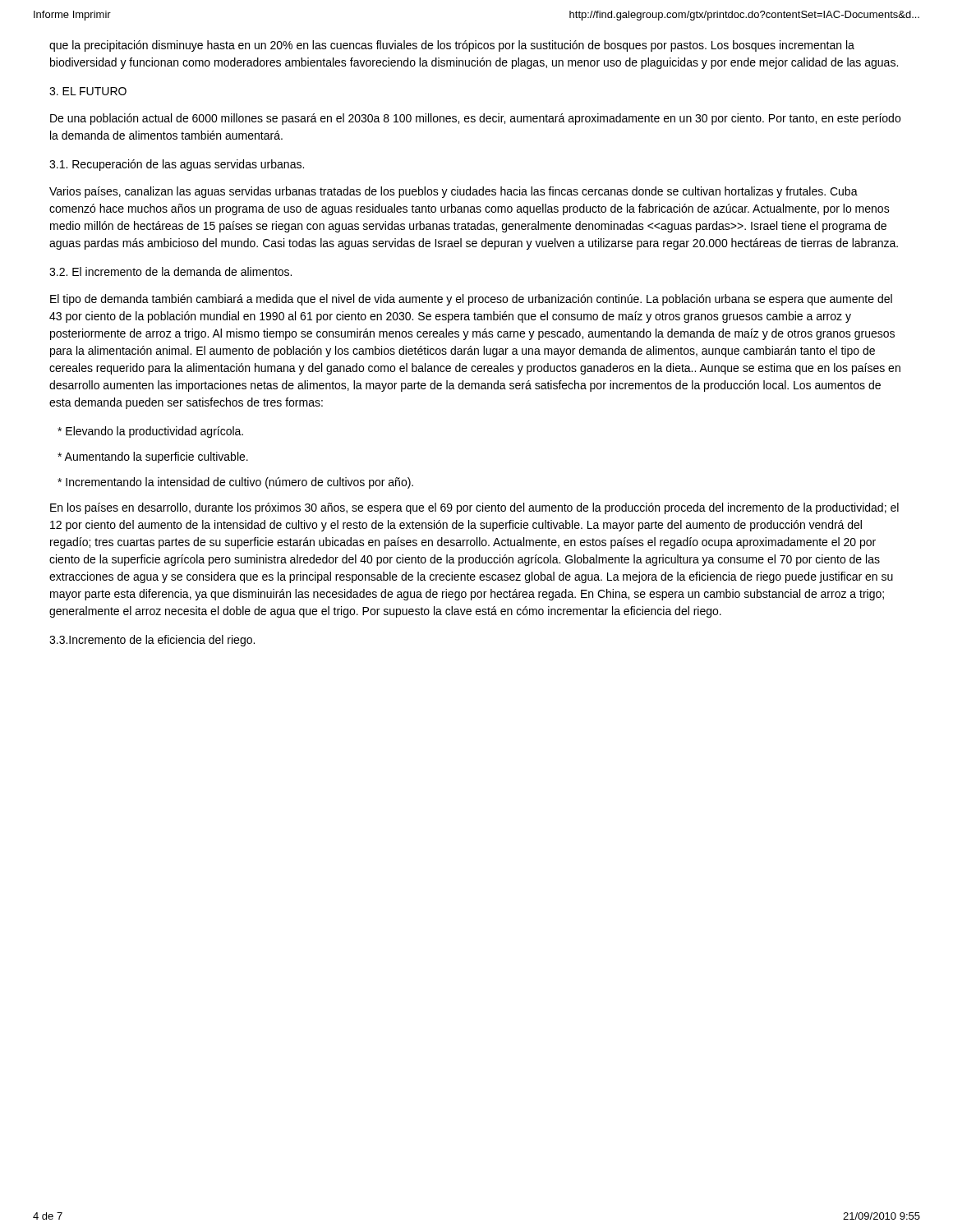953x1232 pixels.
Task: Select the text block that says "Varios países, canalizan"
Action: pyautogui.click(x=474, y=217)
